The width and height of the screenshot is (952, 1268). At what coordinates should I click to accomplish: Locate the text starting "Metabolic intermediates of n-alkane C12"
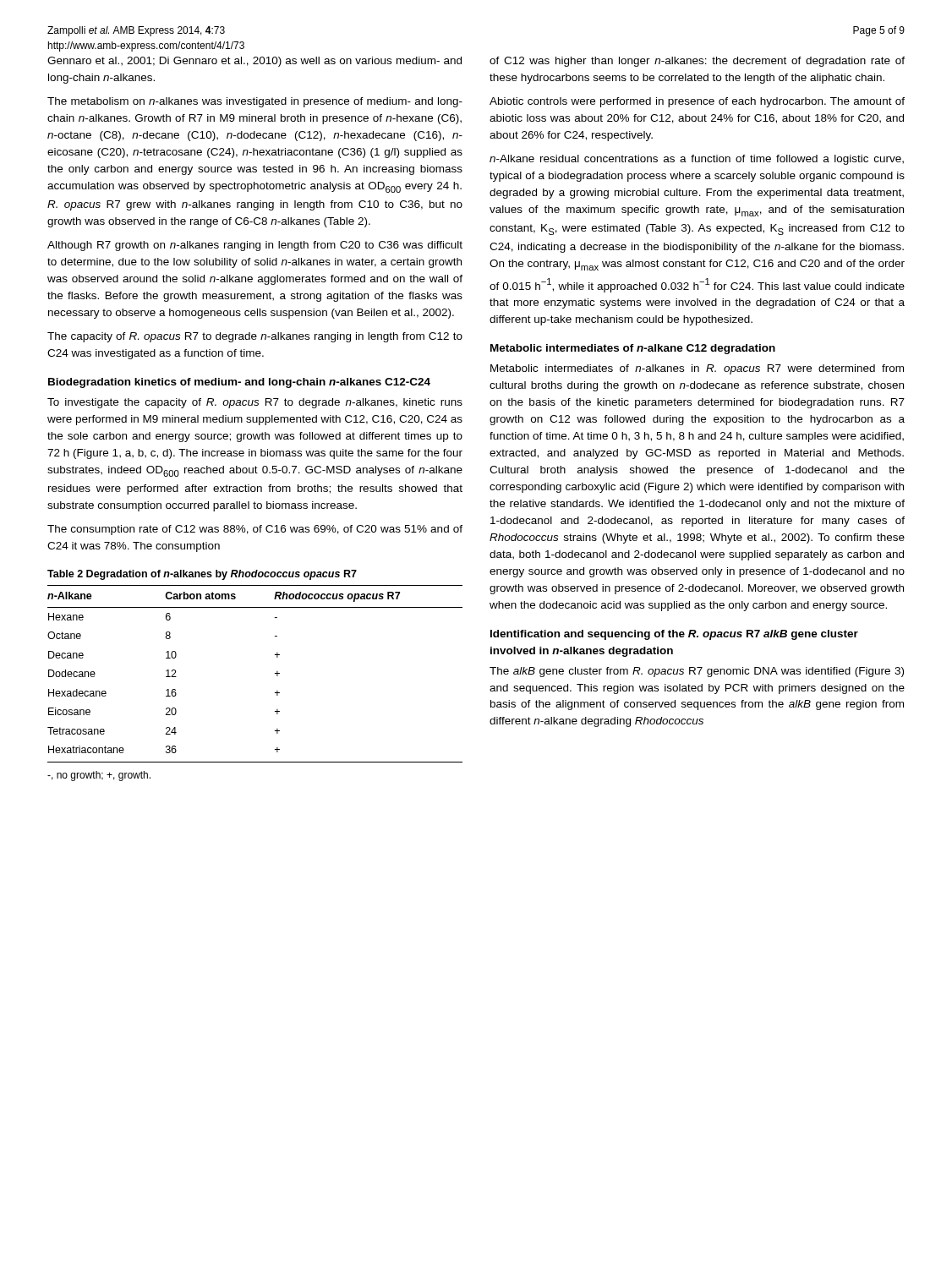633,348
